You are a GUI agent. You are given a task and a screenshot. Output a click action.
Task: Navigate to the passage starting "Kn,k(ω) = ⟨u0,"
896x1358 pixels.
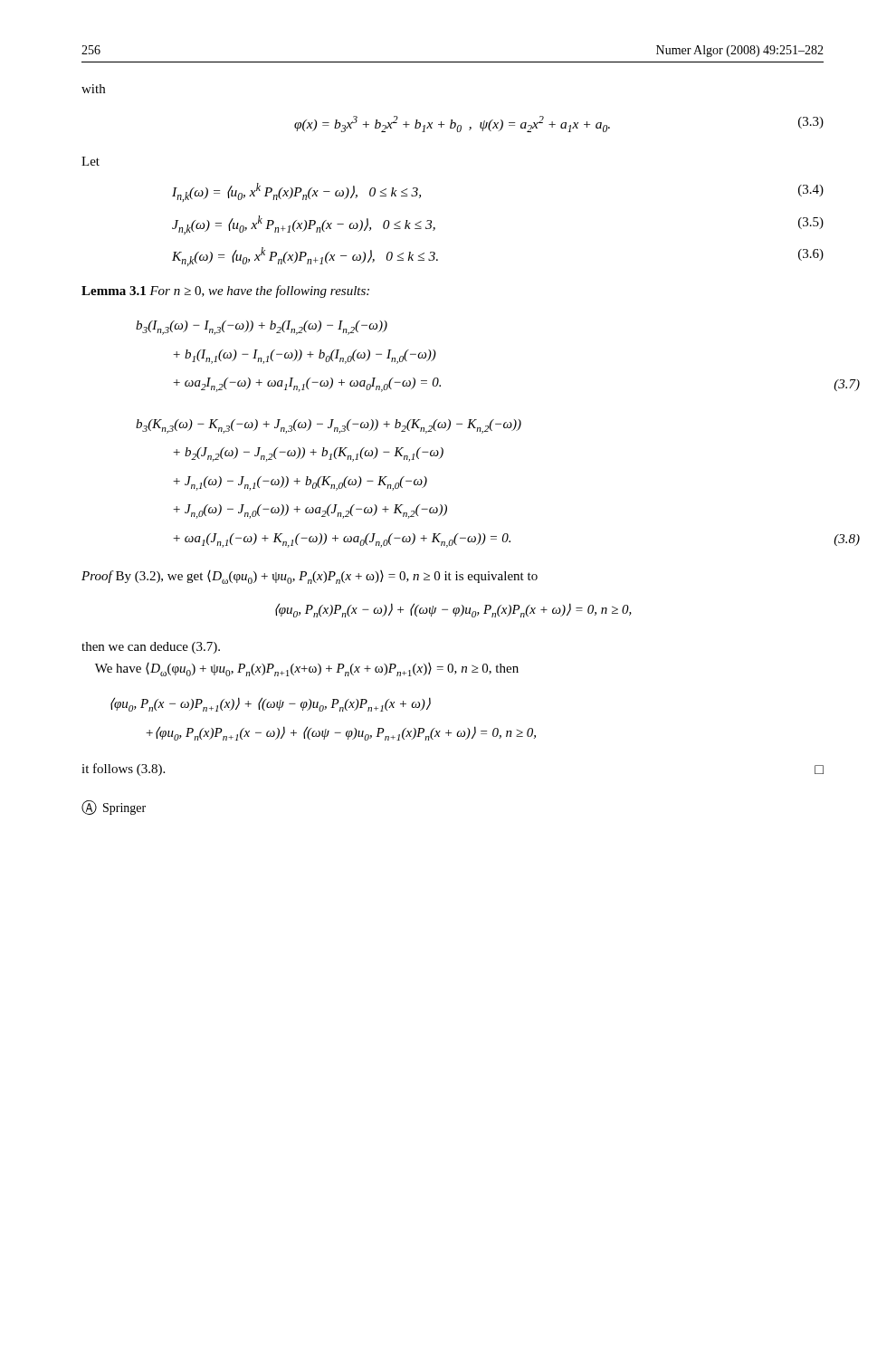[x=296, y=257]
